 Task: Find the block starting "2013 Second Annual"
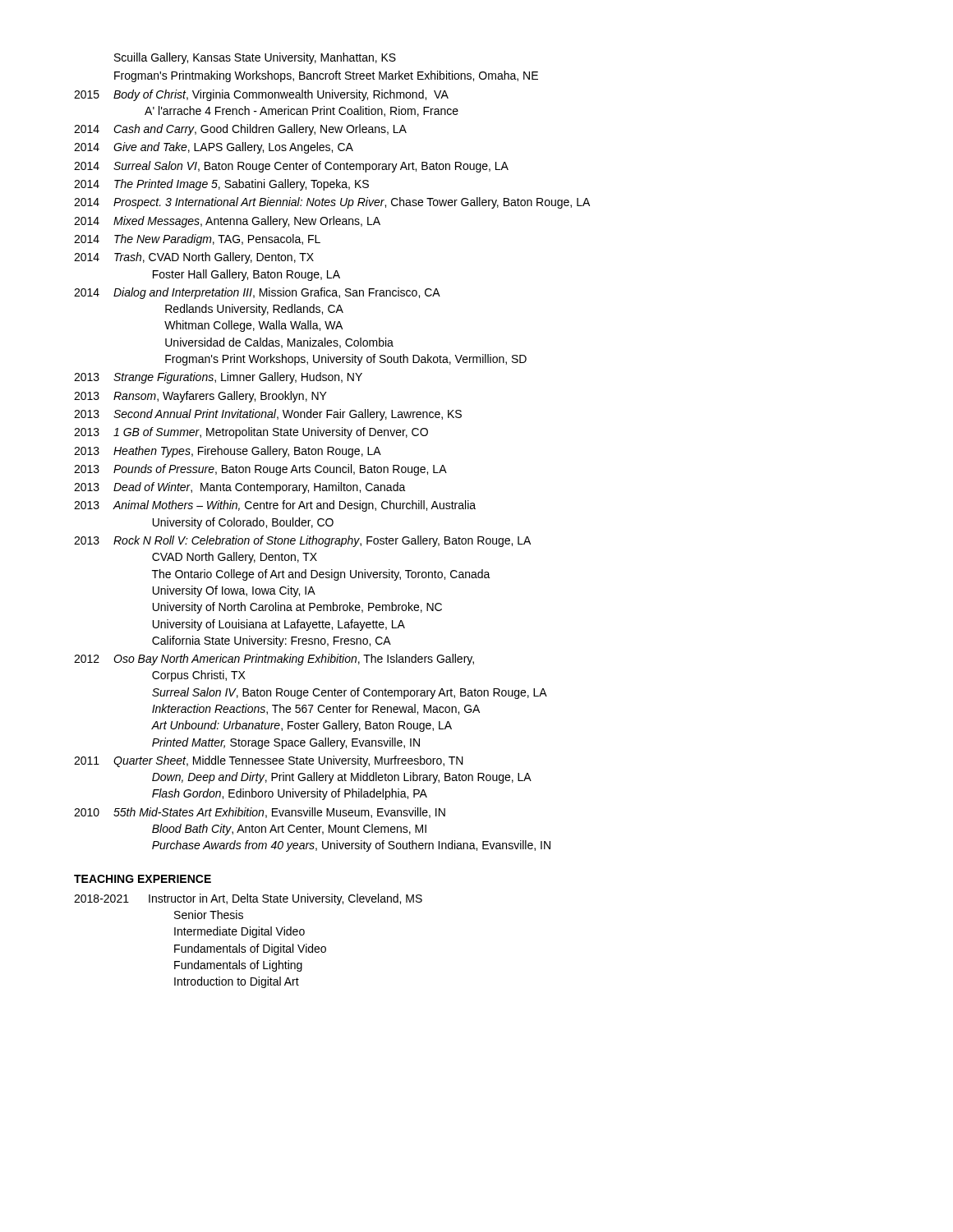(x=268, y=415)
